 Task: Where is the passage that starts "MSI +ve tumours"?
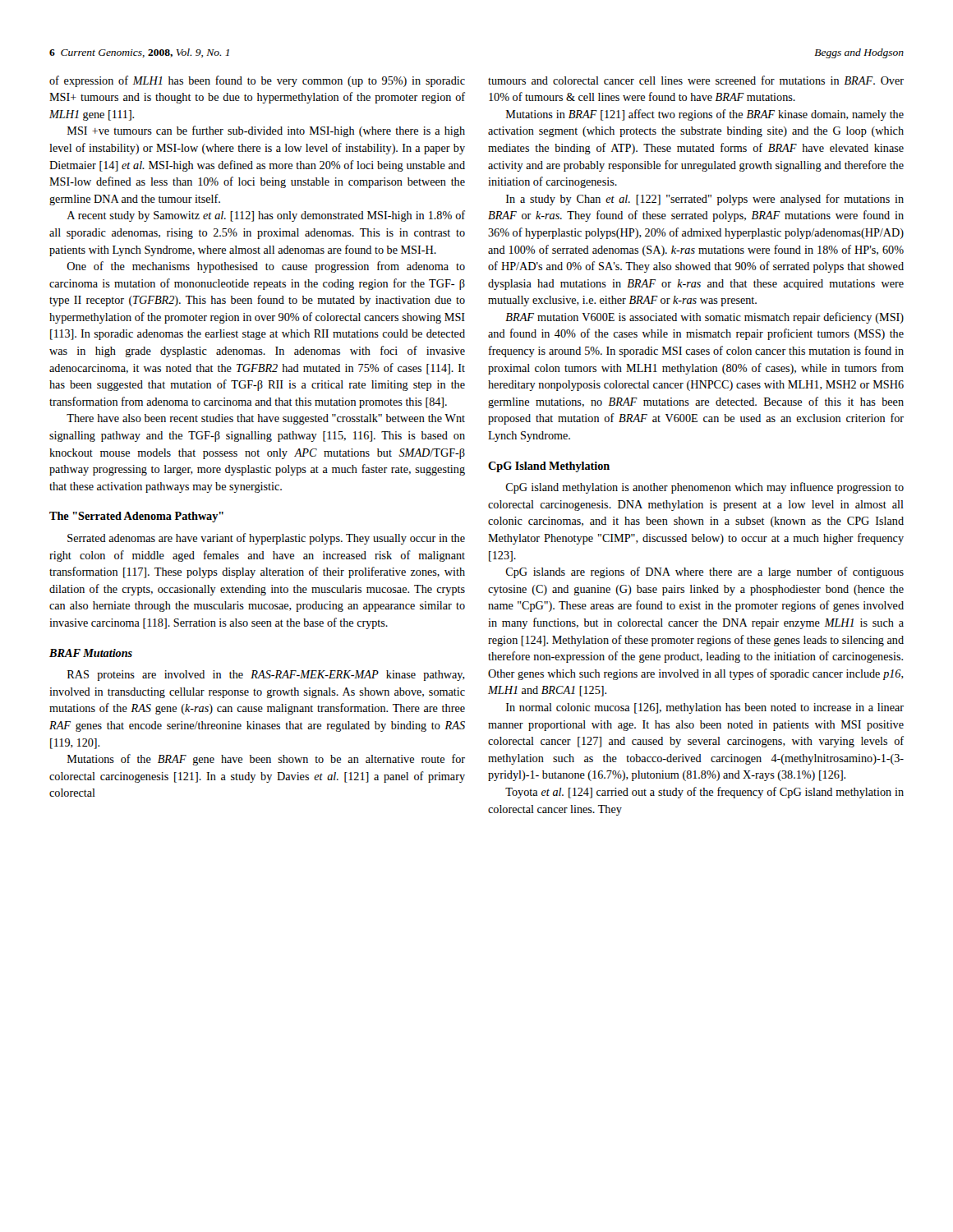pyautogui.click(x=257, y=165)
